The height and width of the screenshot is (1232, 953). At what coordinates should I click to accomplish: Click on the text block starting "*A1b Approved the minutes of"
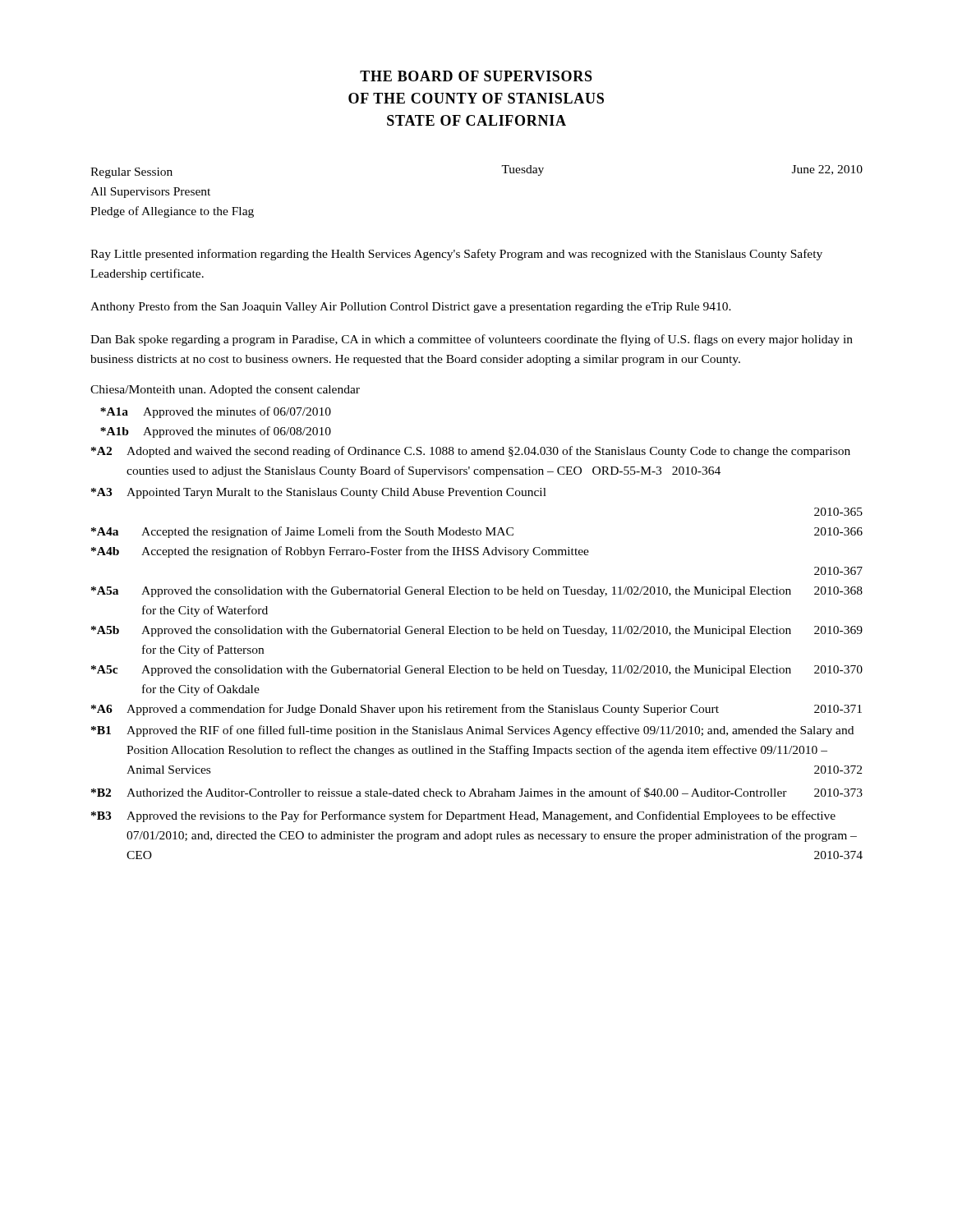pos(216,432)
